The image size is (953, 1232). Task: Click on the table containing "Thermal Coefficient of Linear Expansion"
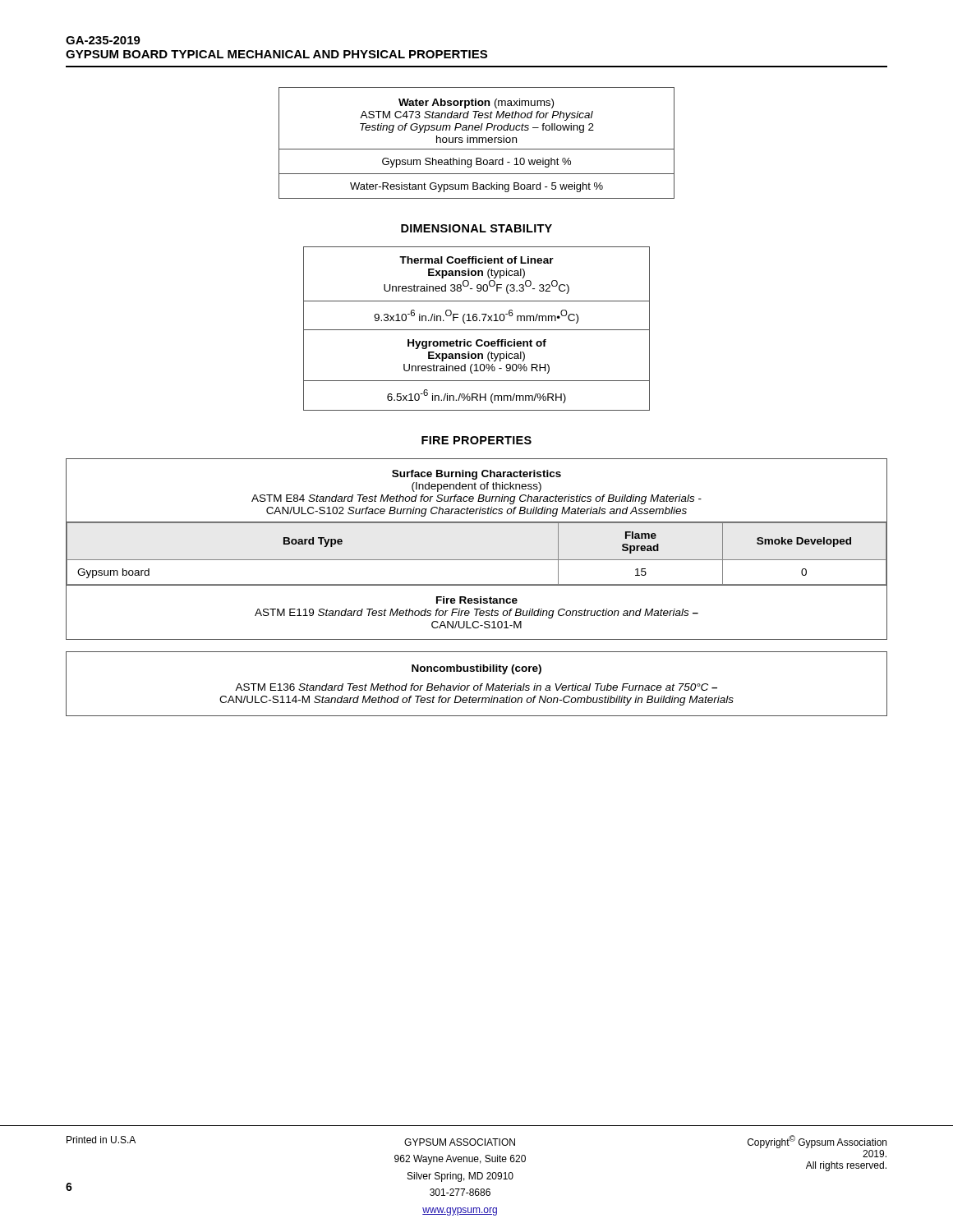476,328
